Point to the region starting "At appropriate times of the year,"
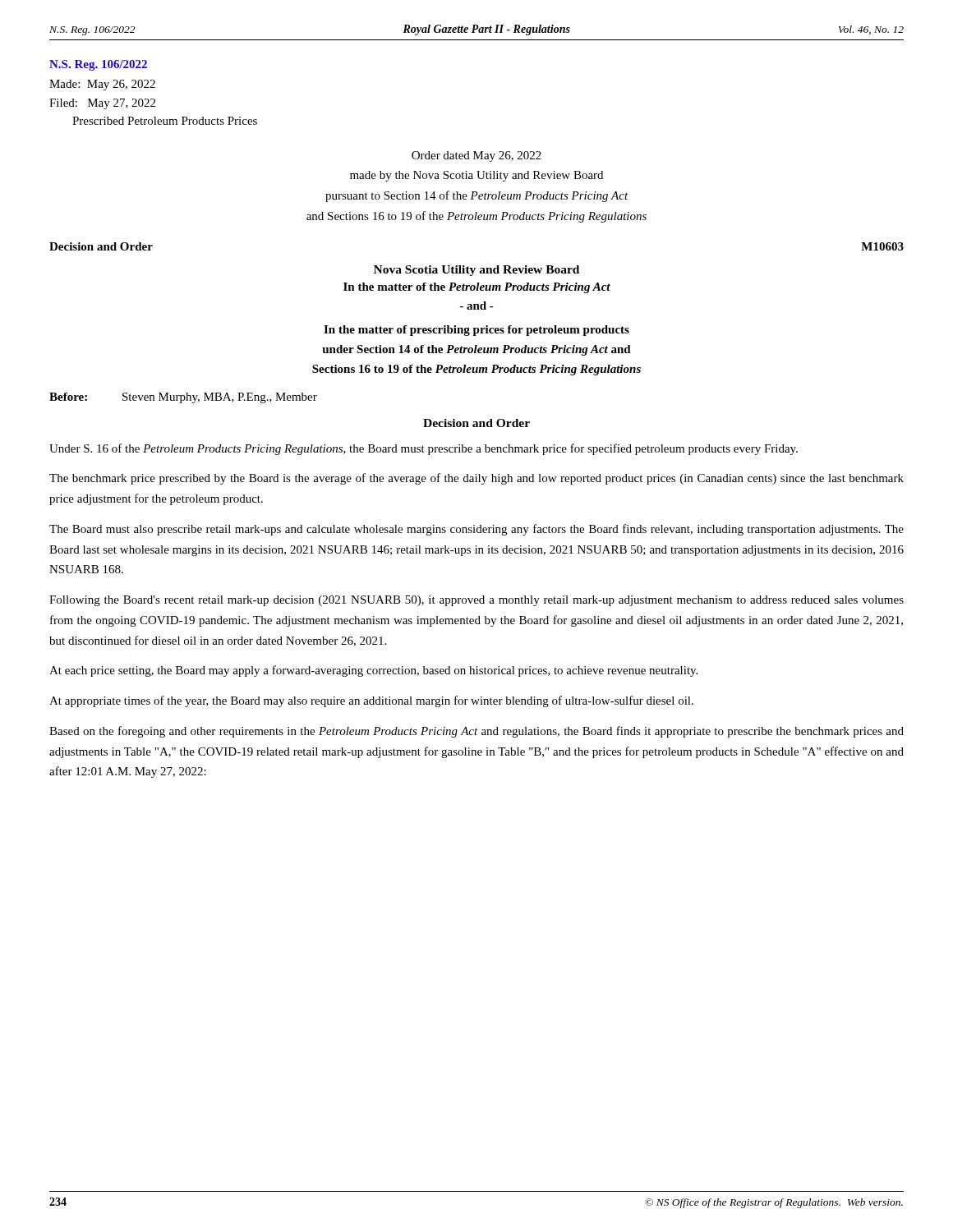 point(372,701)
